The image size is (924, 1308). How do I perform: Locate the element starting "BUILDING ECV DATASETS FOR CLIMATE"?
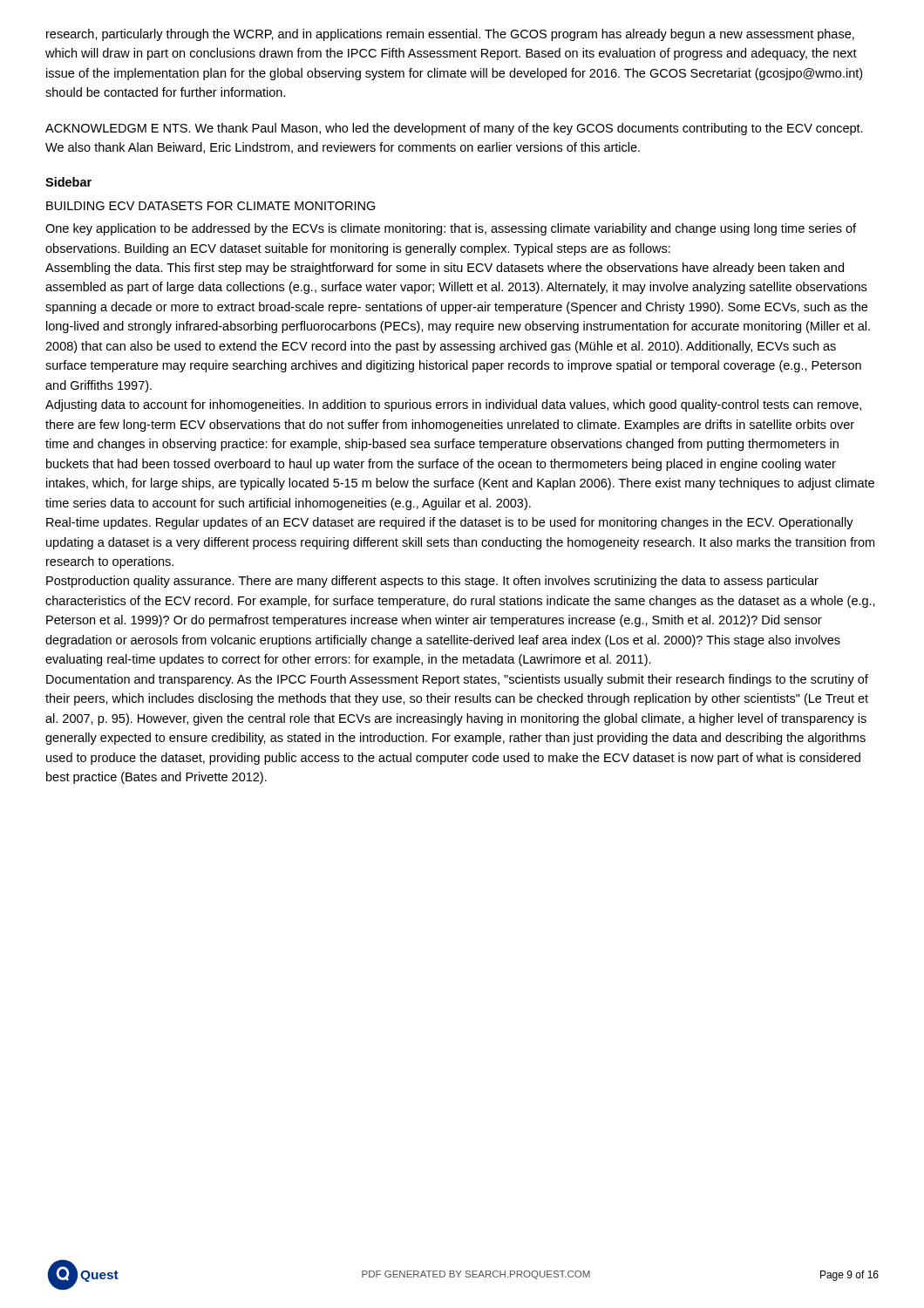[x=211, y=205]
